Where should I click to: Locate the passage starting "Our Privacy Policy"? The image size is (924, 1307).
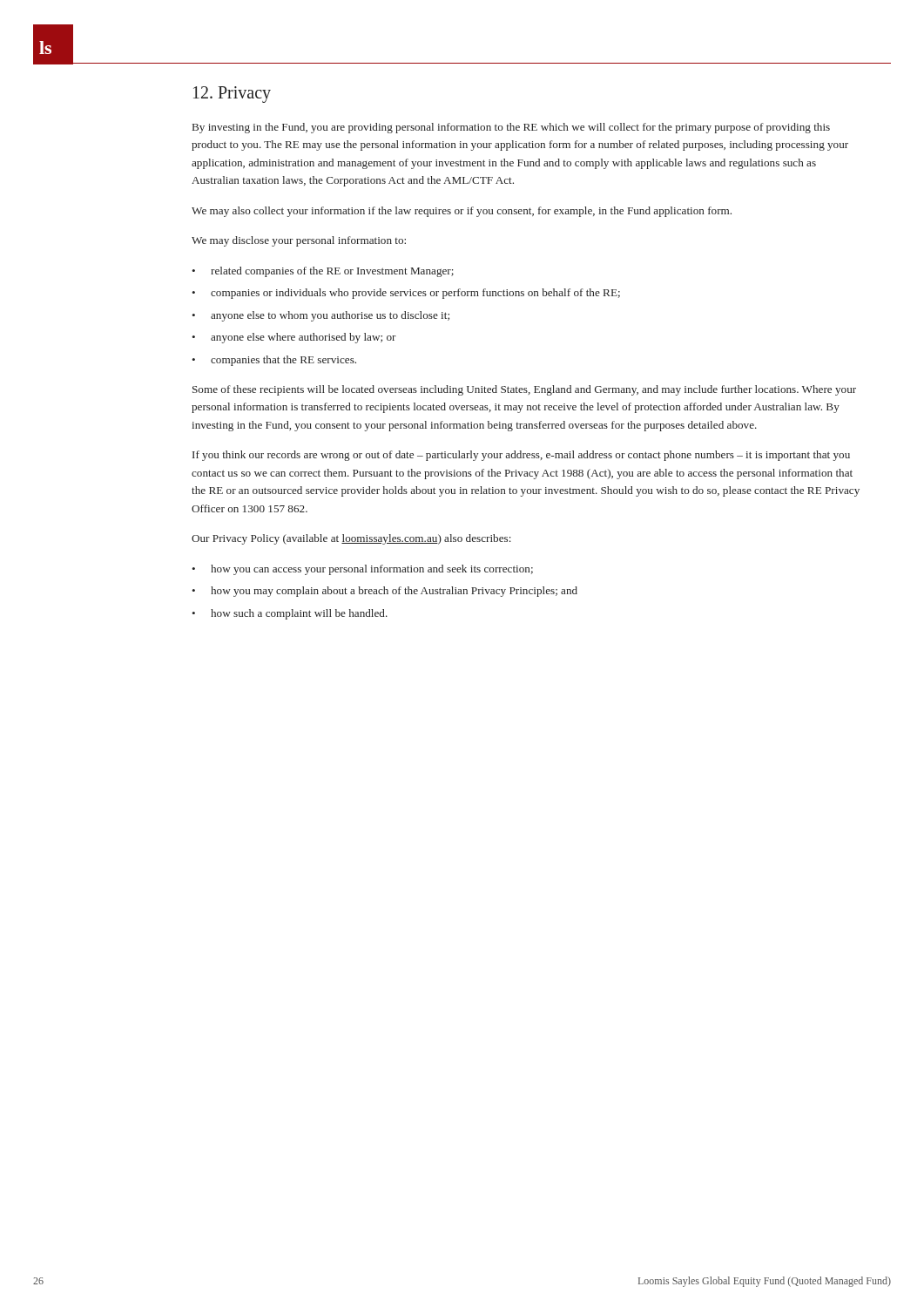click(x=351, y=539)
